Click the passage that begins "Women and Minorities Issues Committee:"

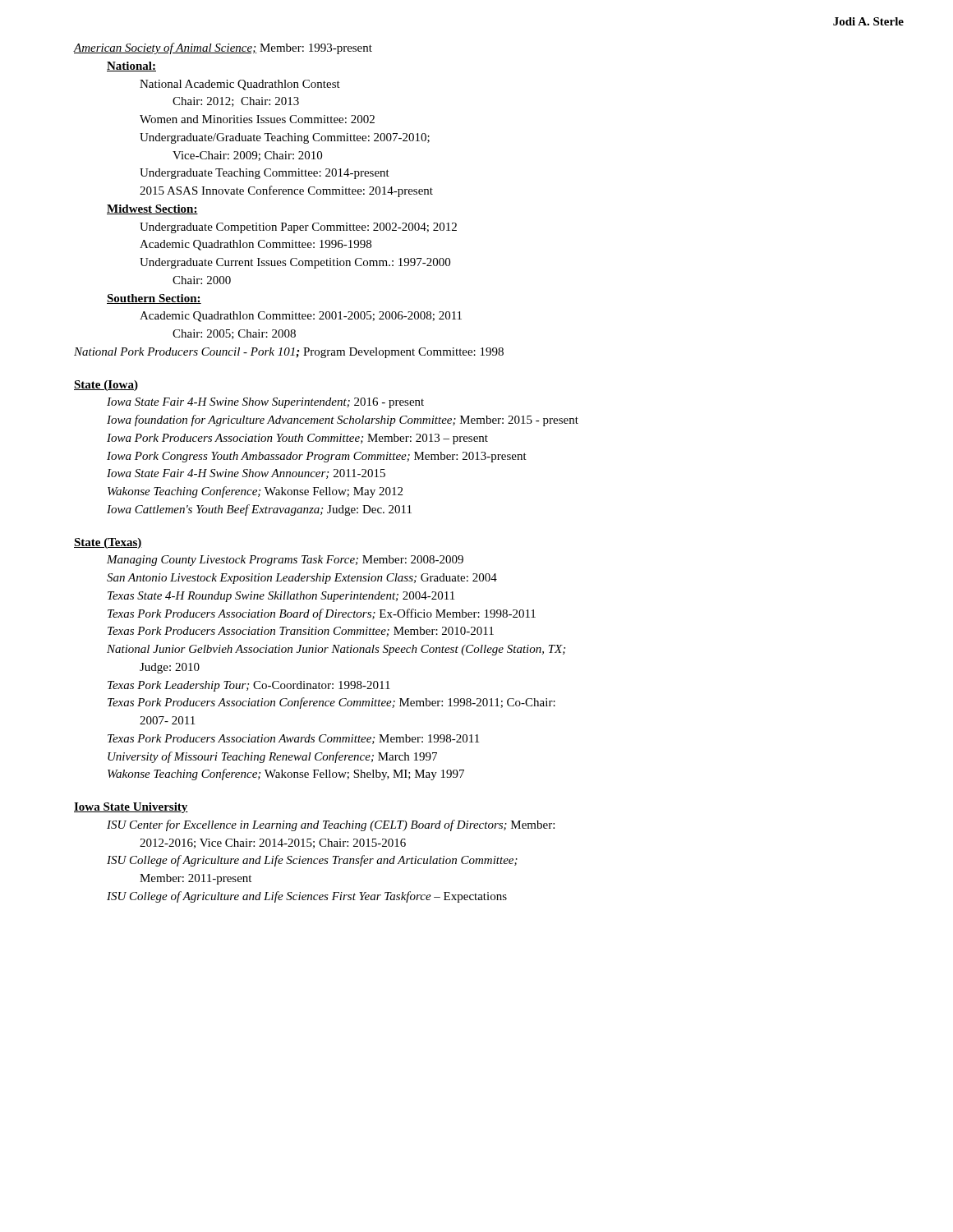point(257,119)
